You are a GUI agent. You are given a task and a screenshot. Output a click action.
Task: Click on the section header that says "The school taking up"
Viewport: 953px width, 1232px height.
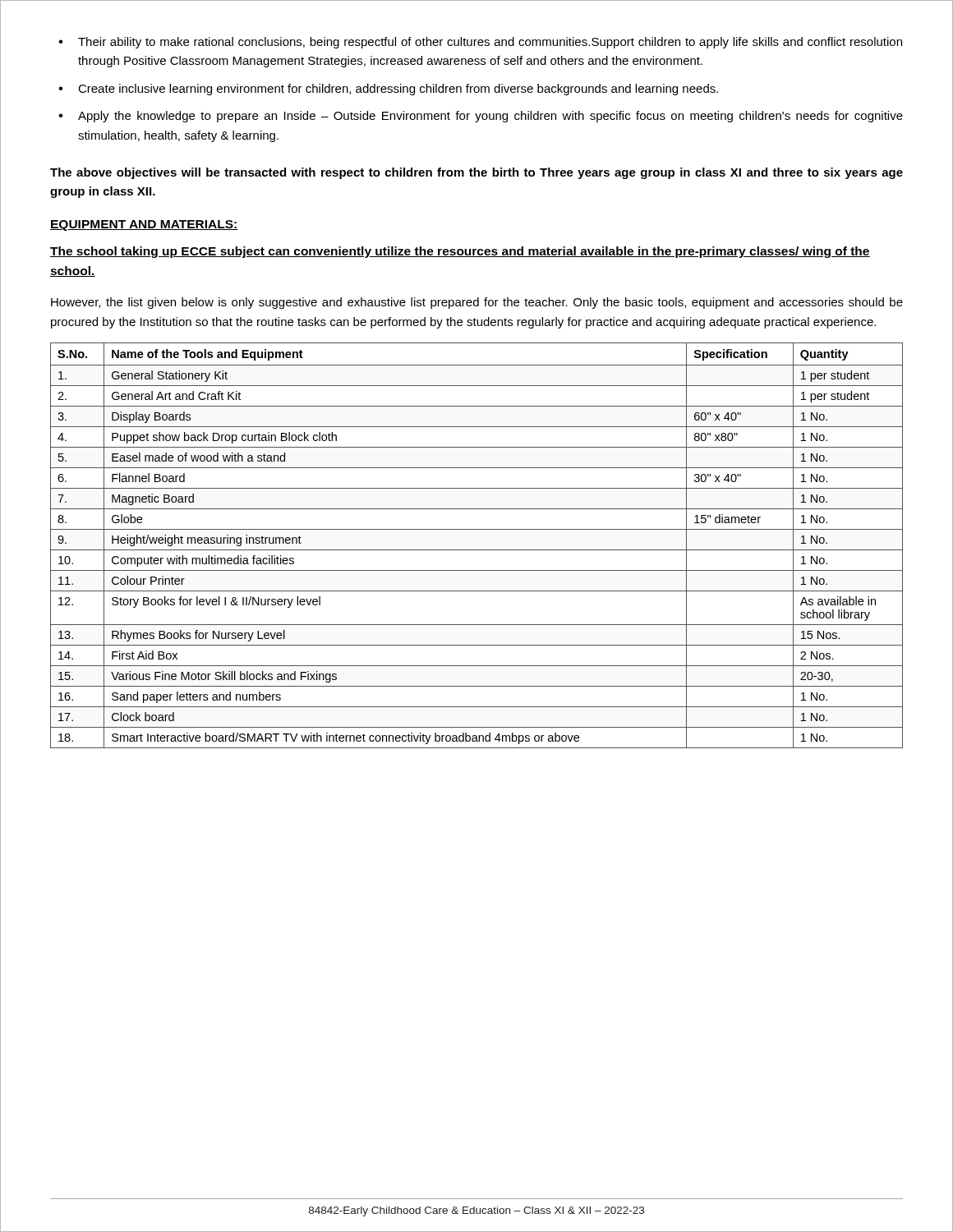point(460,261)
